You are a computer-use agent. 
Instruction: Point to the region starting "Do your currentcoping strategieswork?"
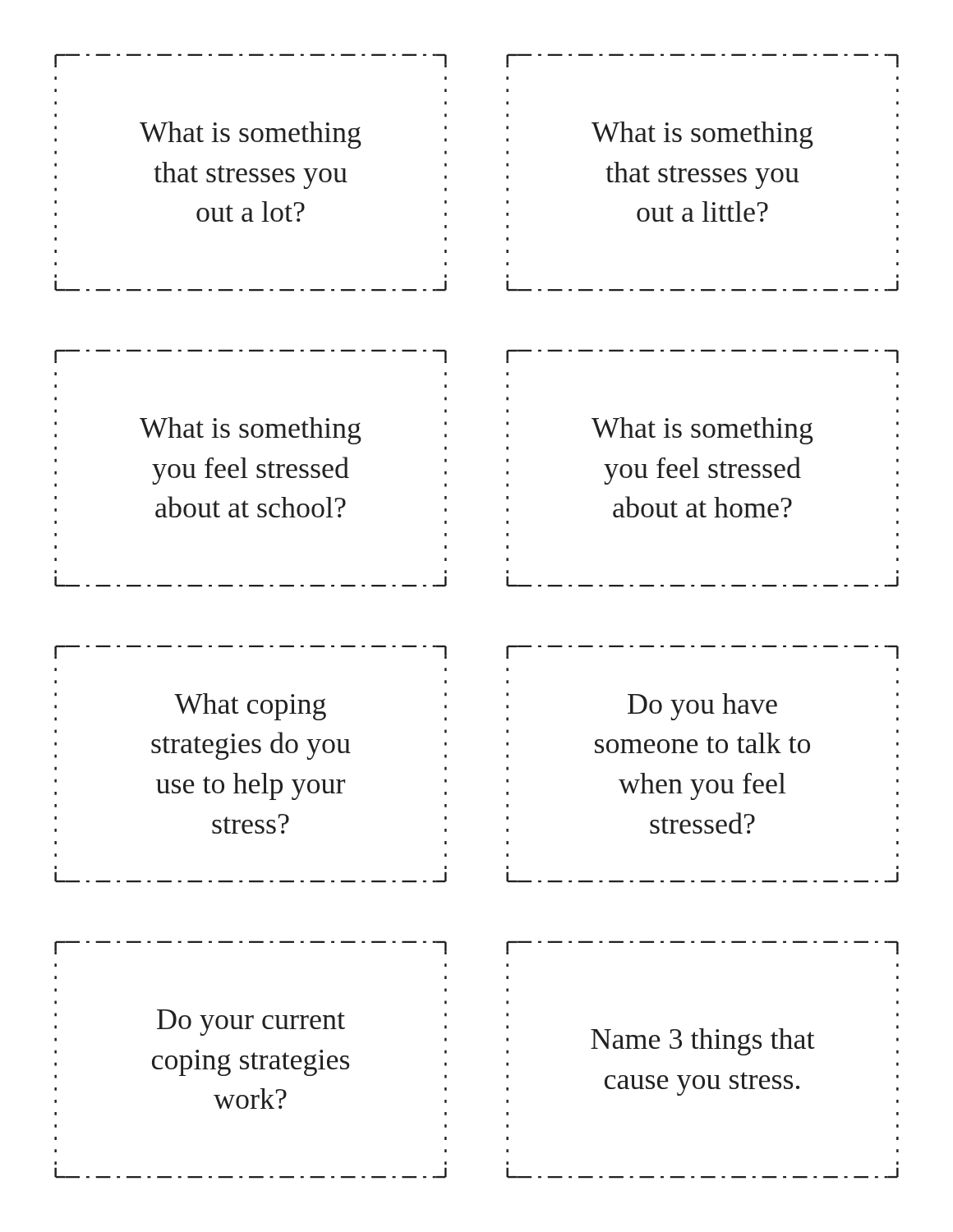tap(251, 1060)
